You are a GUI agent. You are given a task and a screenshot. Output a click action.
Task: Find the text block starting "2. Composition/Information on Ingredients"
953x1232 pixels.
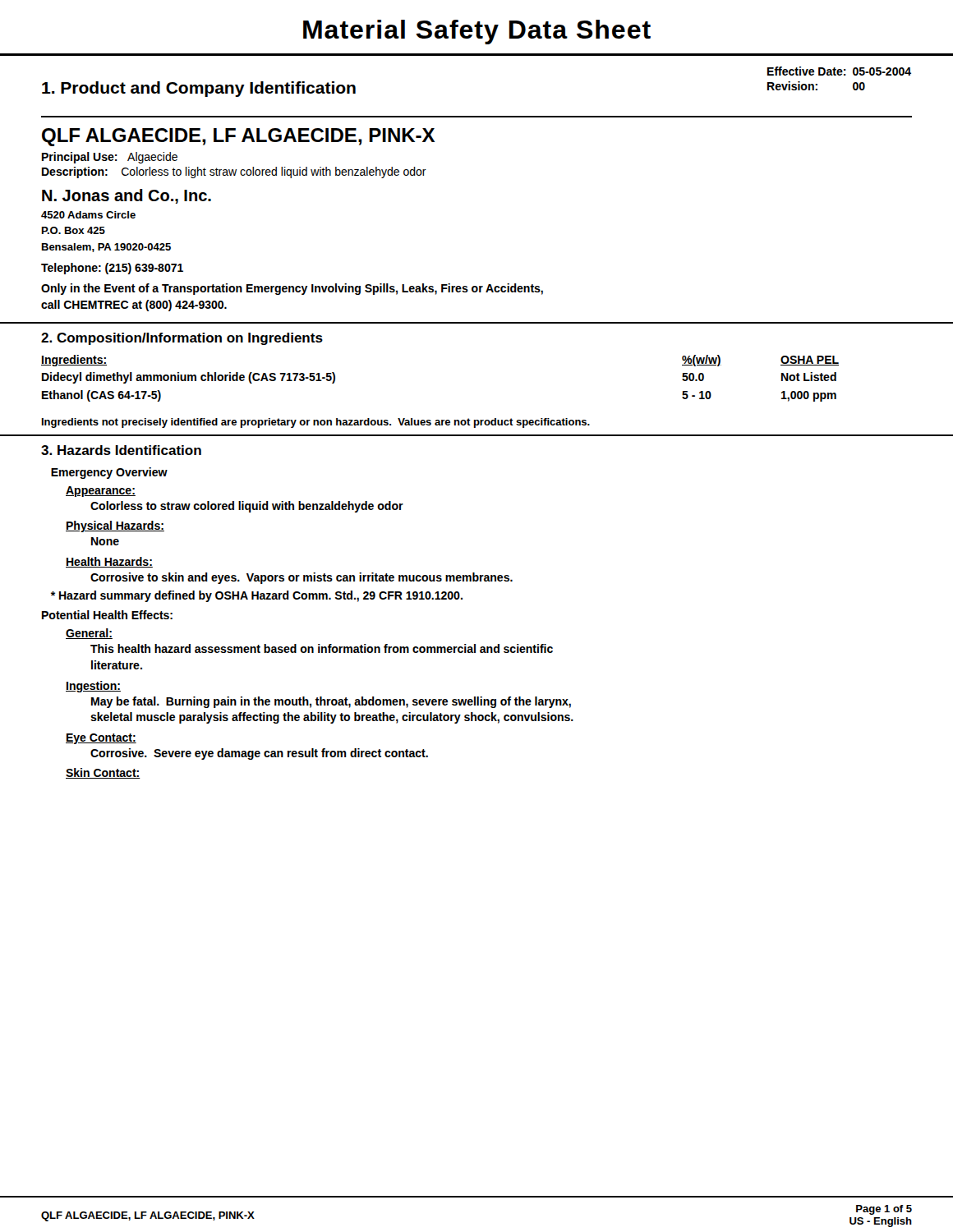point(182,338)
